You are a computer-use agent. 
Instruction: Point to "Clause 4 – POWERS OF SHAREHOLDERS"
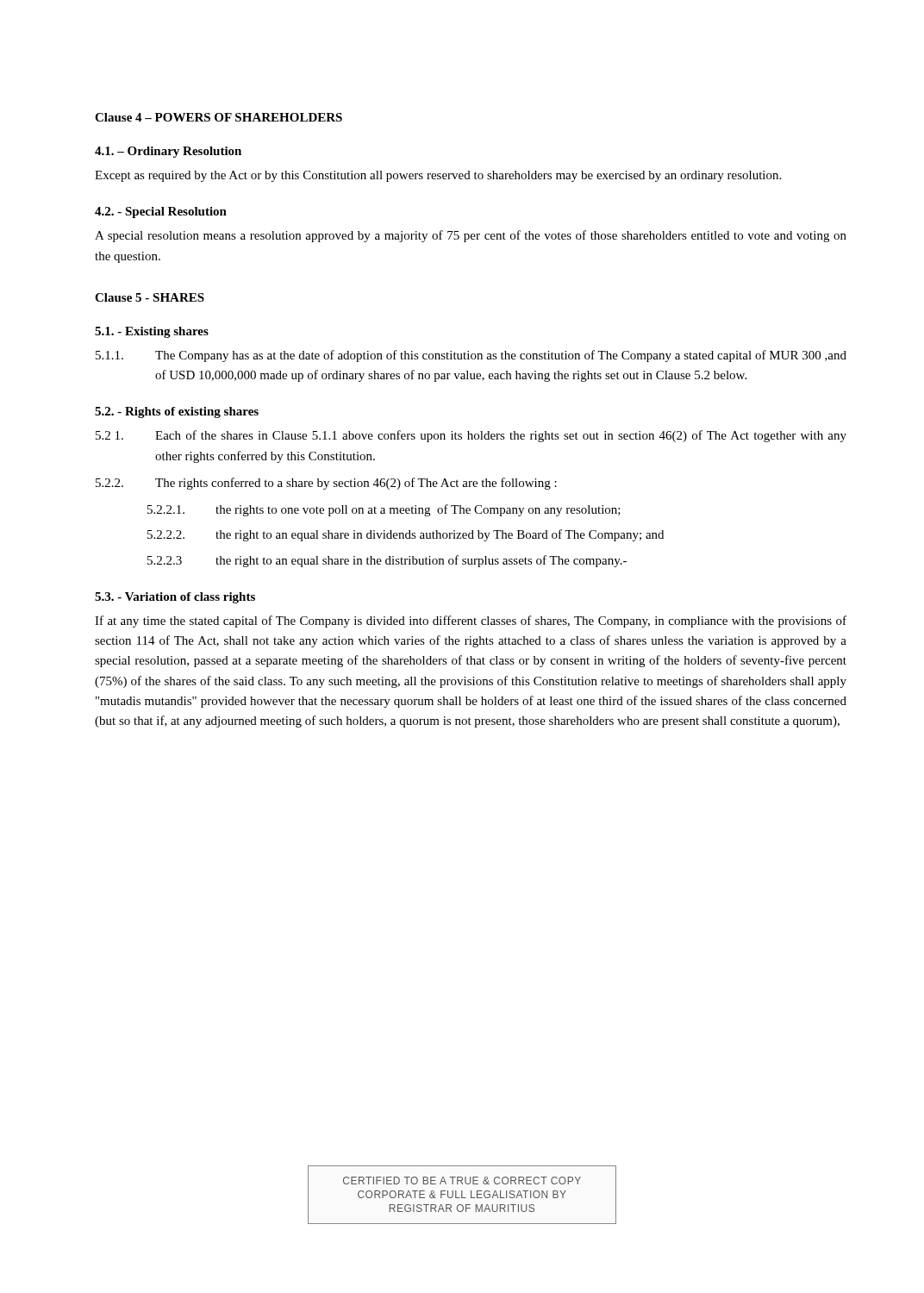point(219,117)
